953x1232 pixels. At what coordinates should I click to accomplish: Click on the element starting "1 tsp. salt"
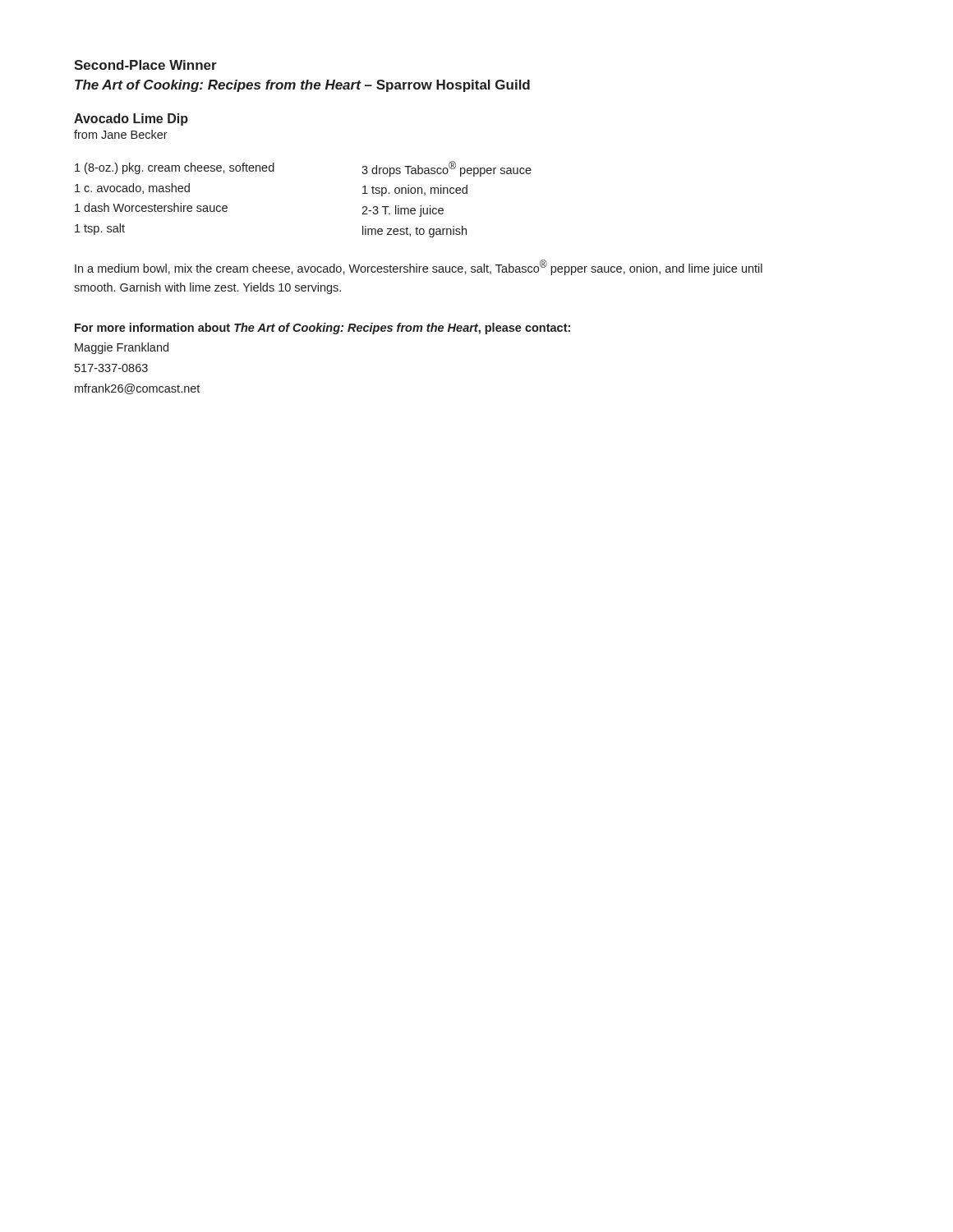99,228
